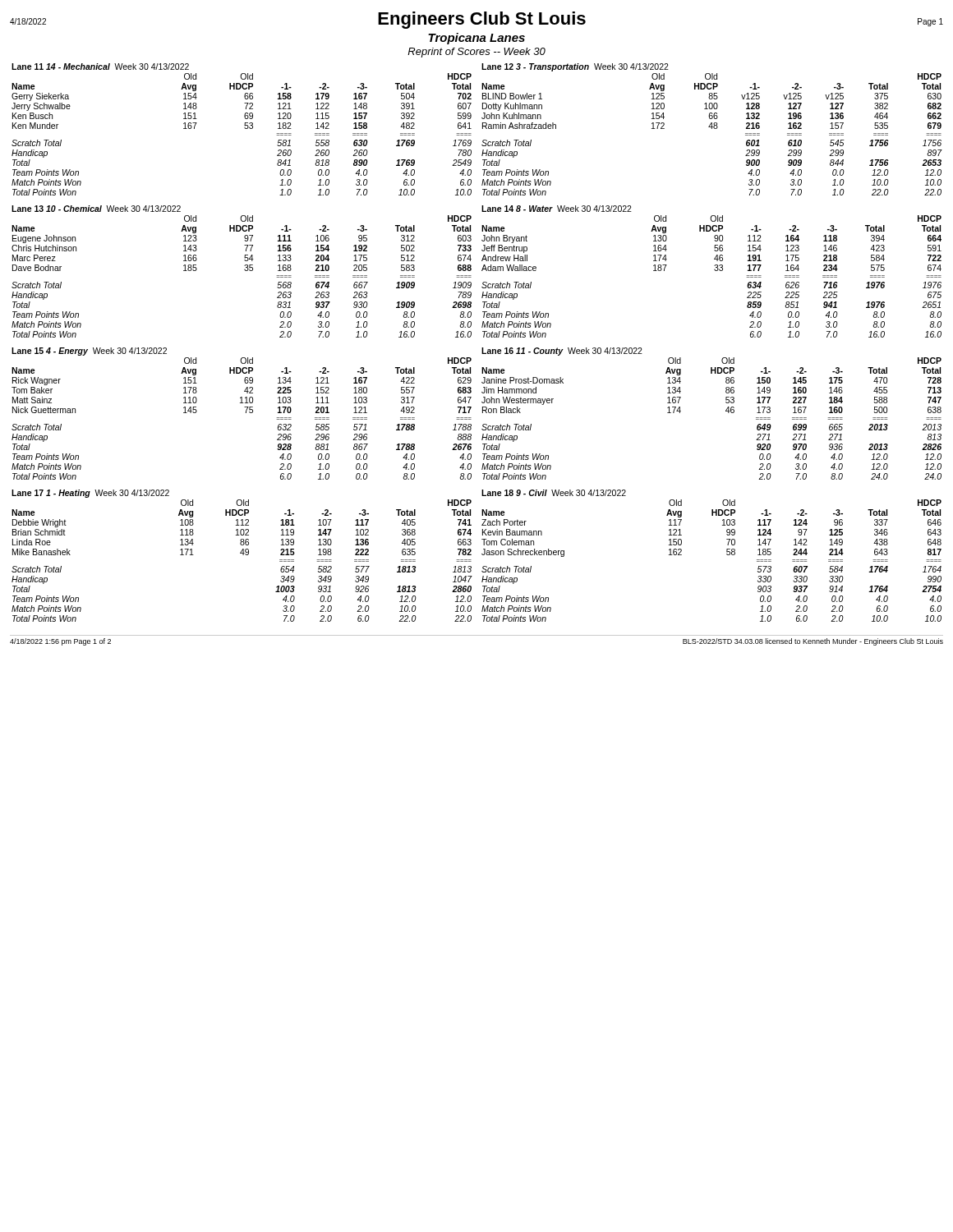
Task: Locate the table with the text "Brian Schmidt"
Action: pos(242,556)
